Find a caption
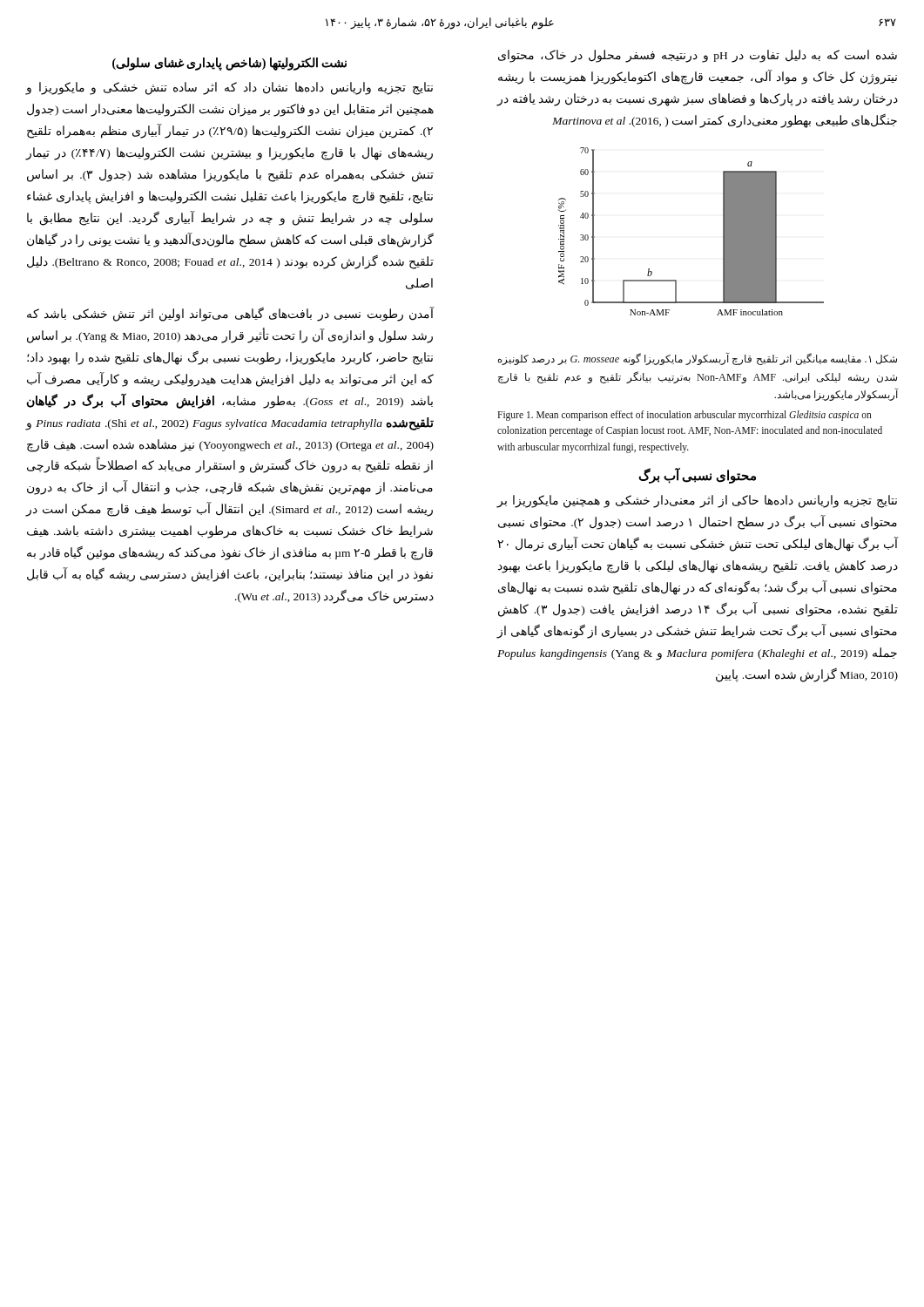The width and height of the screenshot is (924, 1307). click(698, 377)
